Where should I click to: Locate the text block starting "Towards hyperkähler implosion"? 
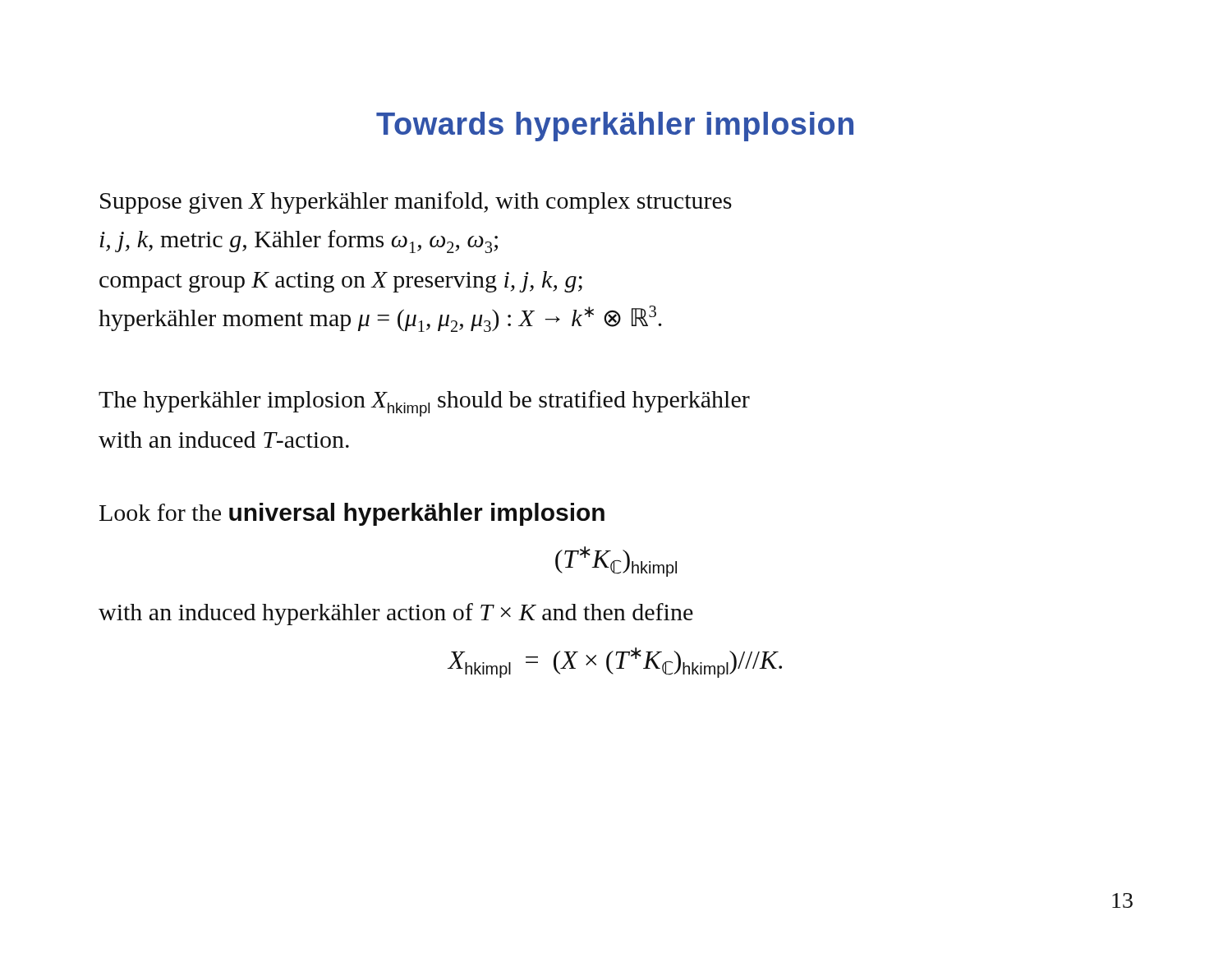pos(616,124)
